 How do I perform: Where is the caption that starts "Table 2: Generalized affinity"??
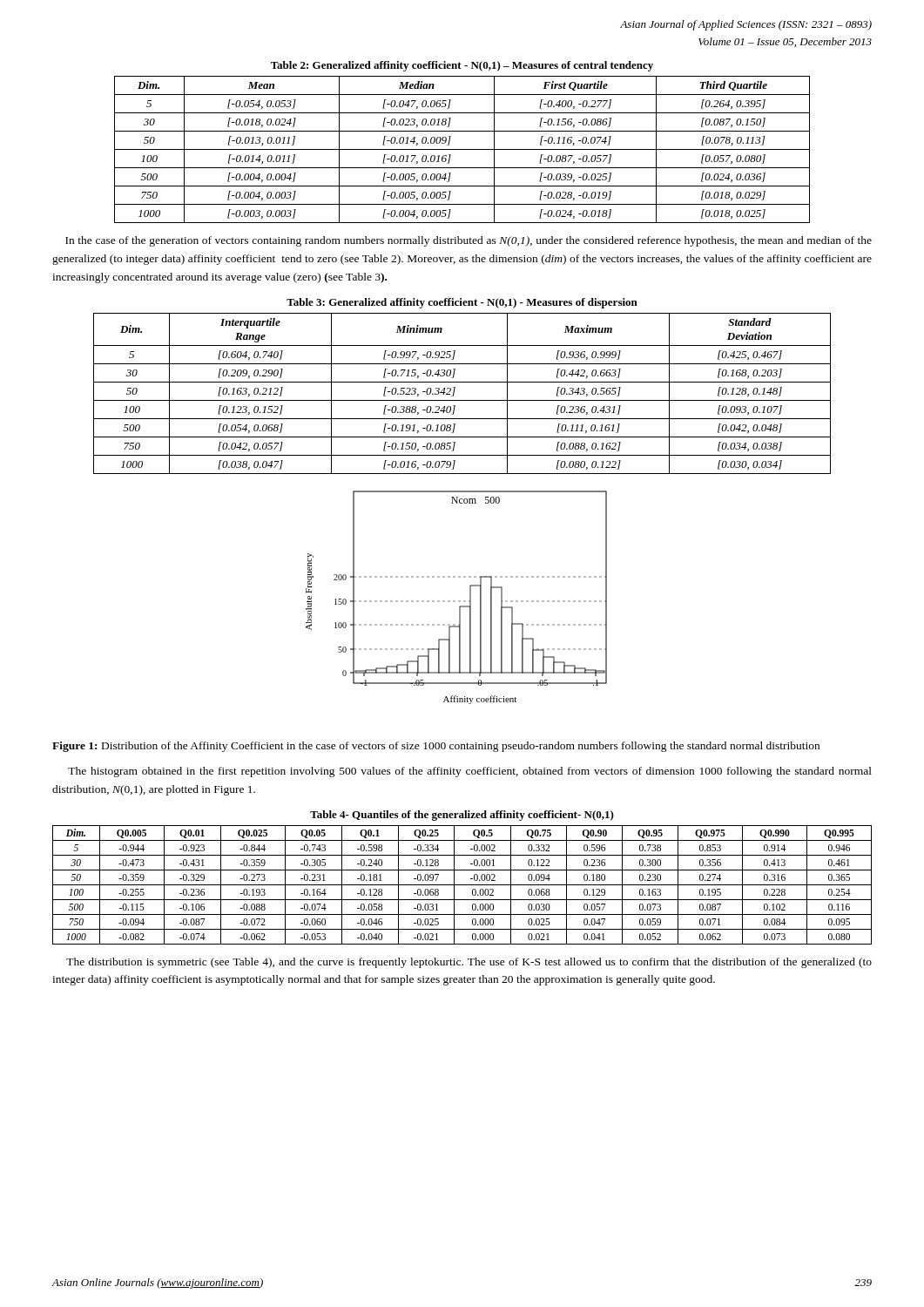pos(462,65)
